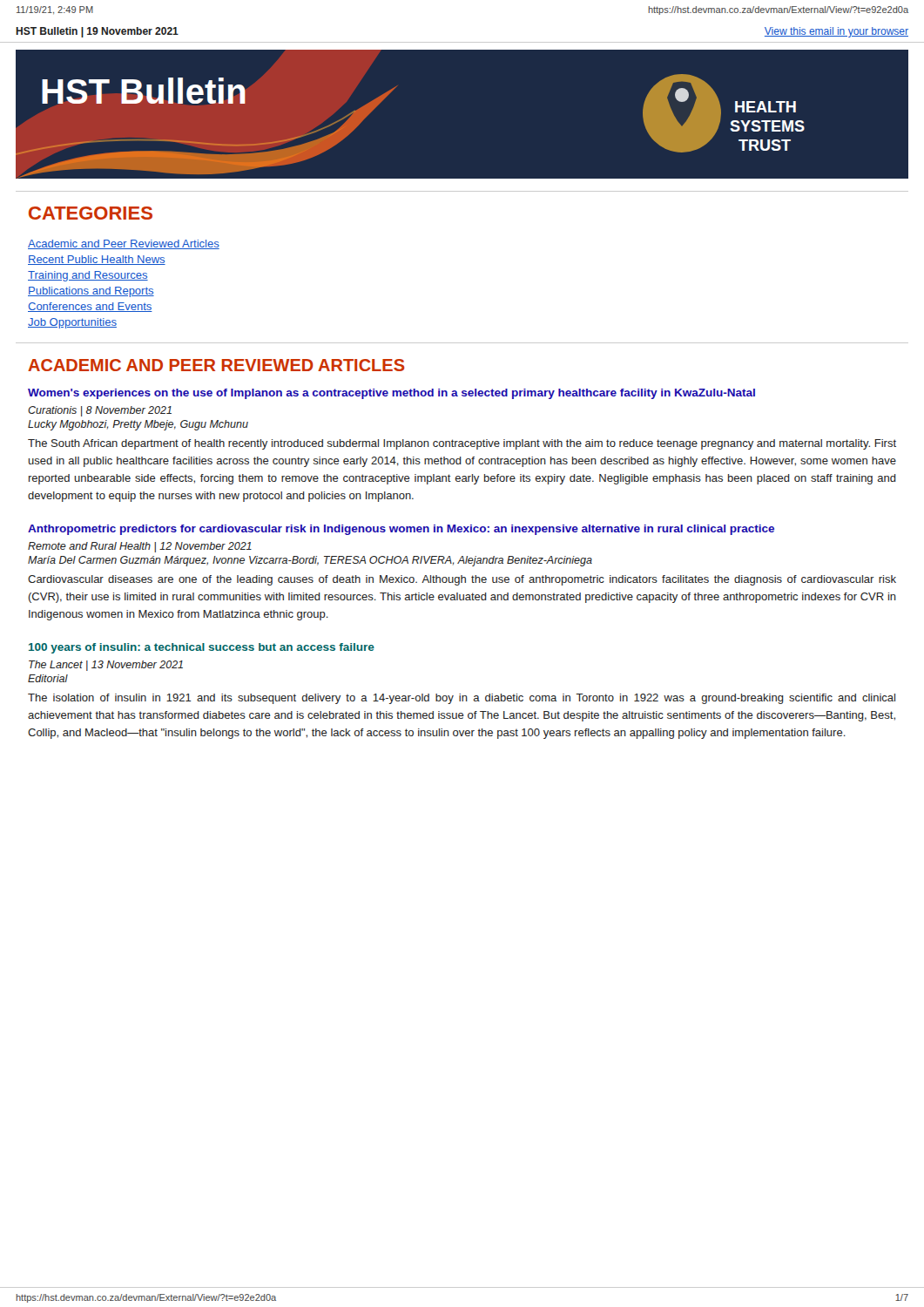Screen dimensions: 1307x924
Task: Locate the text block that says "Women's experiences on"
Action: click(x=392, y=392)
